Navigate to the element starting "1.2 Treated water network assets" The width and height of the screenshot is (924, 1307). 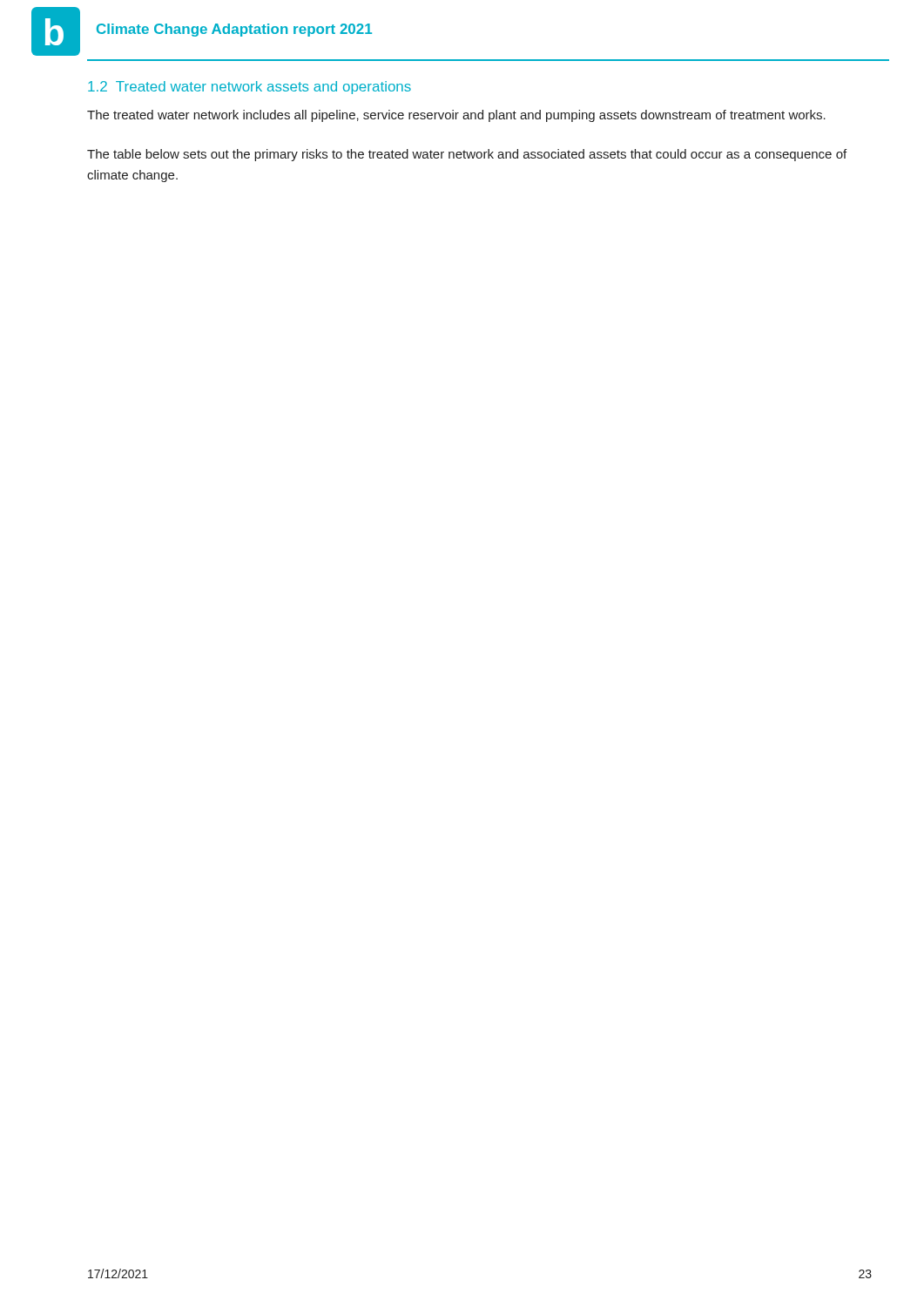click(x=249, y=87)
